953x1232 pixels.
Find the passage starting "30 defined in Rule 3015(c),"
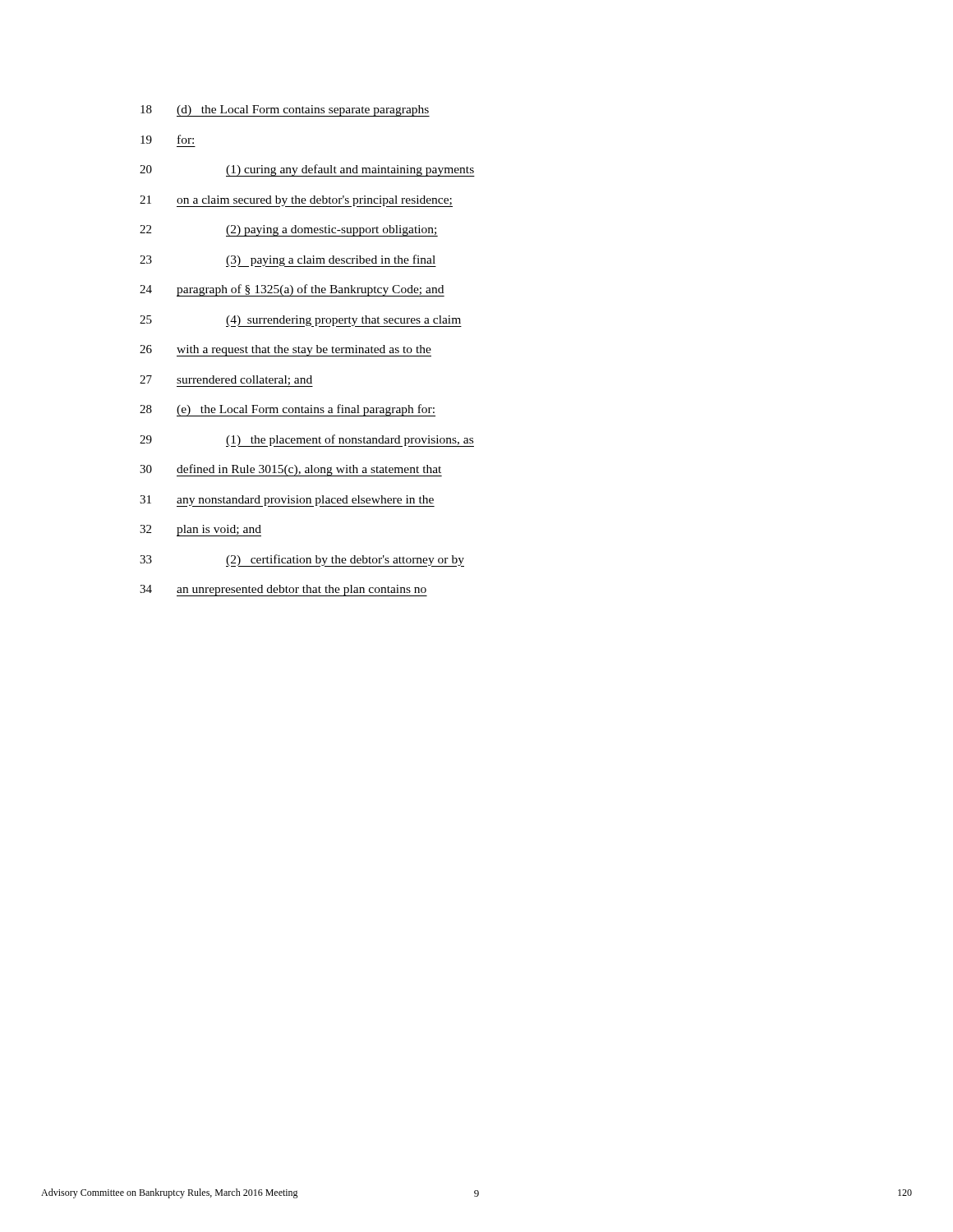click(x=291, y=470)
